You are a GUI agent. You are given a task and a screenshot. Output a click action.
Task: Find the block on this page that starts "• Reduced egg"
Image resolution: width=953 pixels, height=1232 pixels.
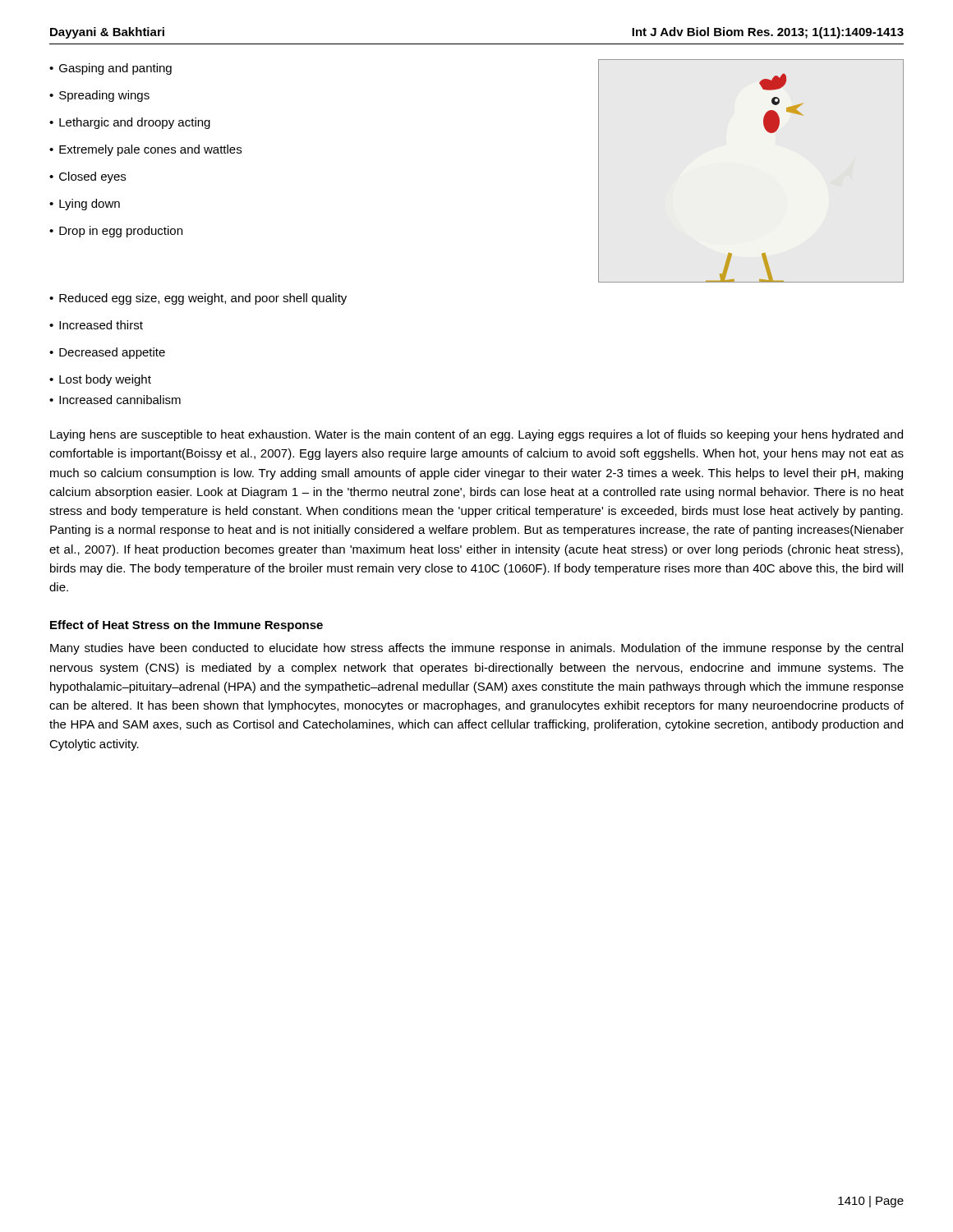[x=198, y=298]
